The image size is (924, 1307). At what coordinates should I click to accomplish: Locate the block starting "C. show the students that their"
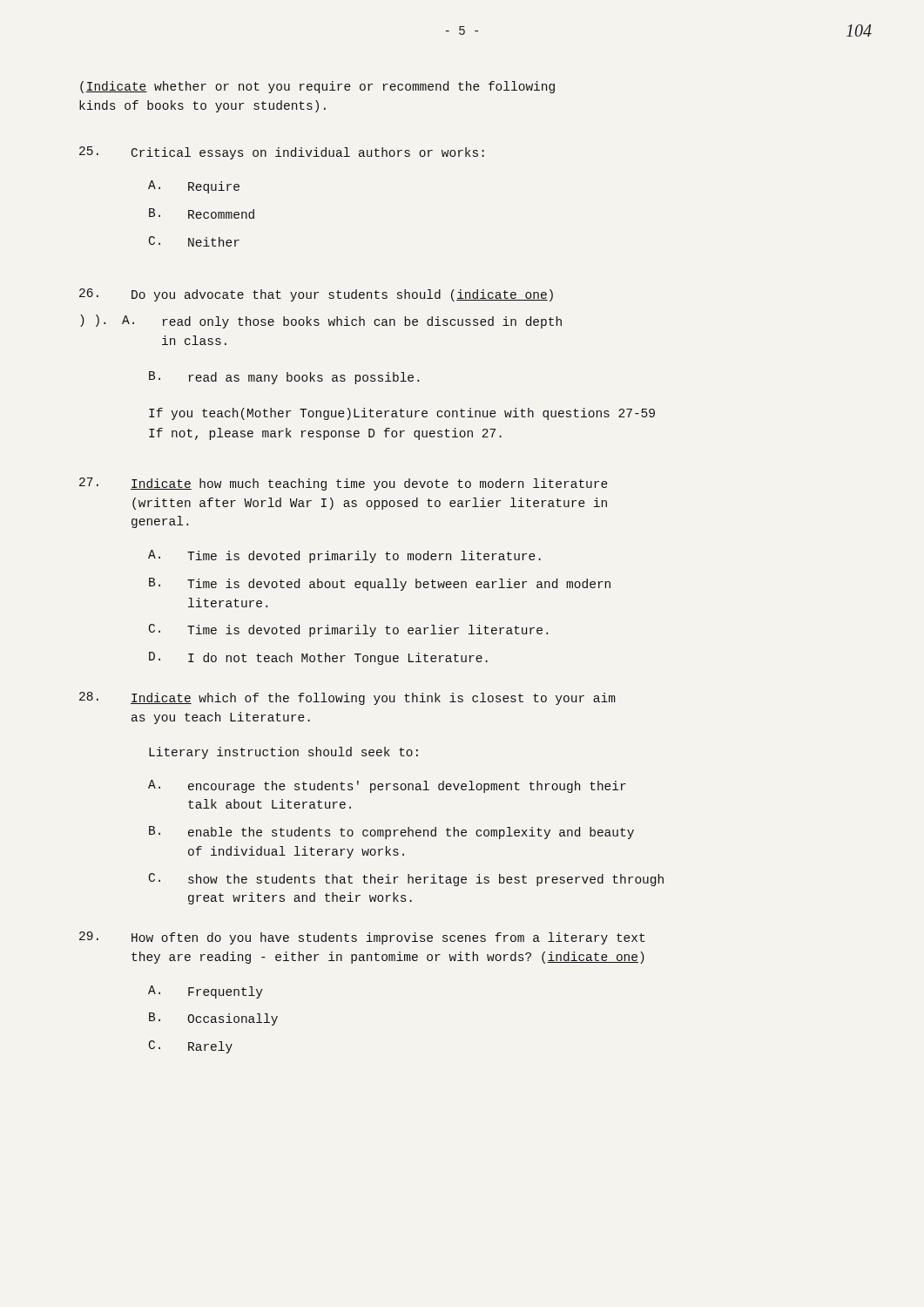[x=506, y=890]
